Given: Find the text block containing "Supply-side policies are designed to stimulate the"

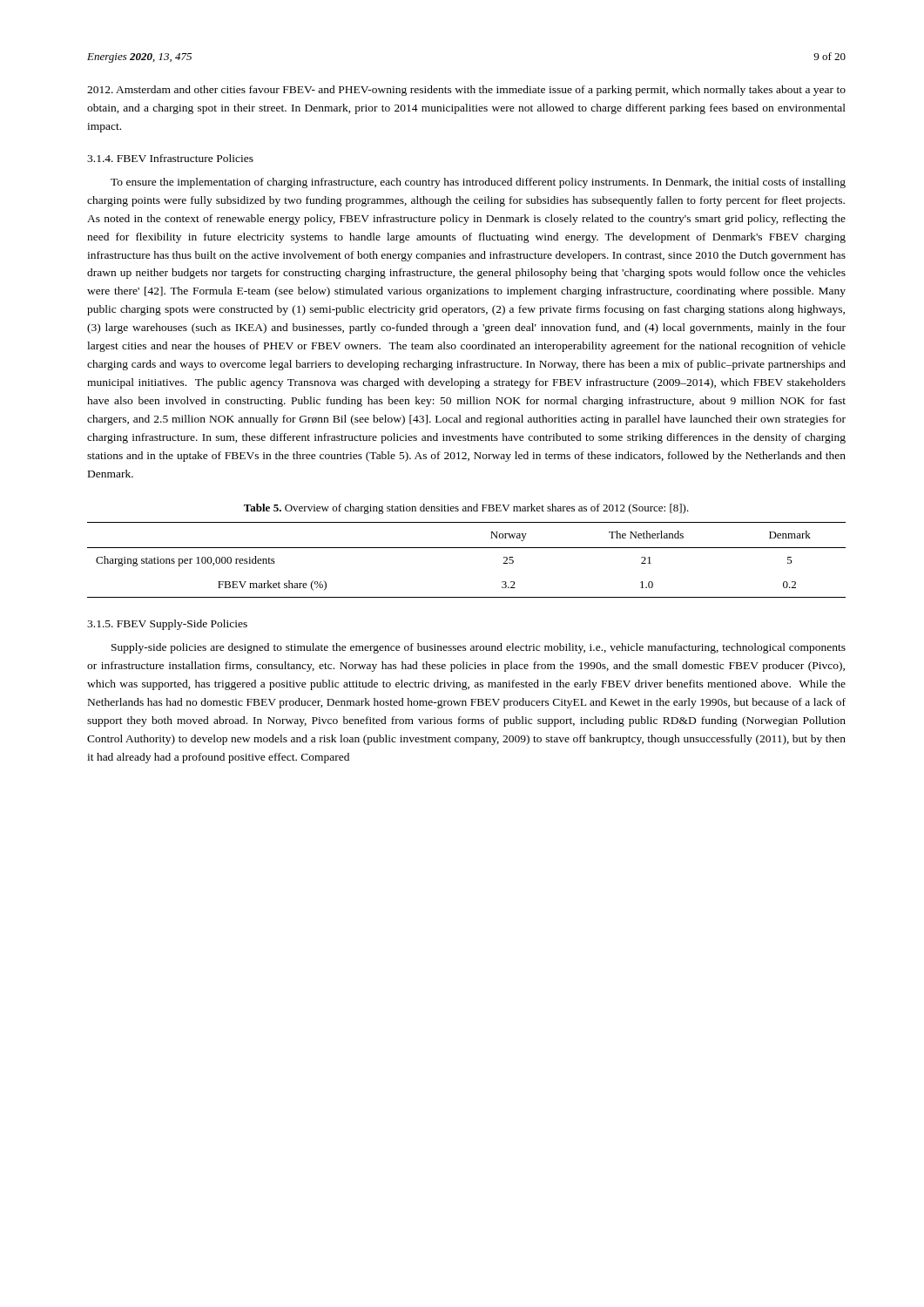Looking at the screenshot, I should (466, 703).
